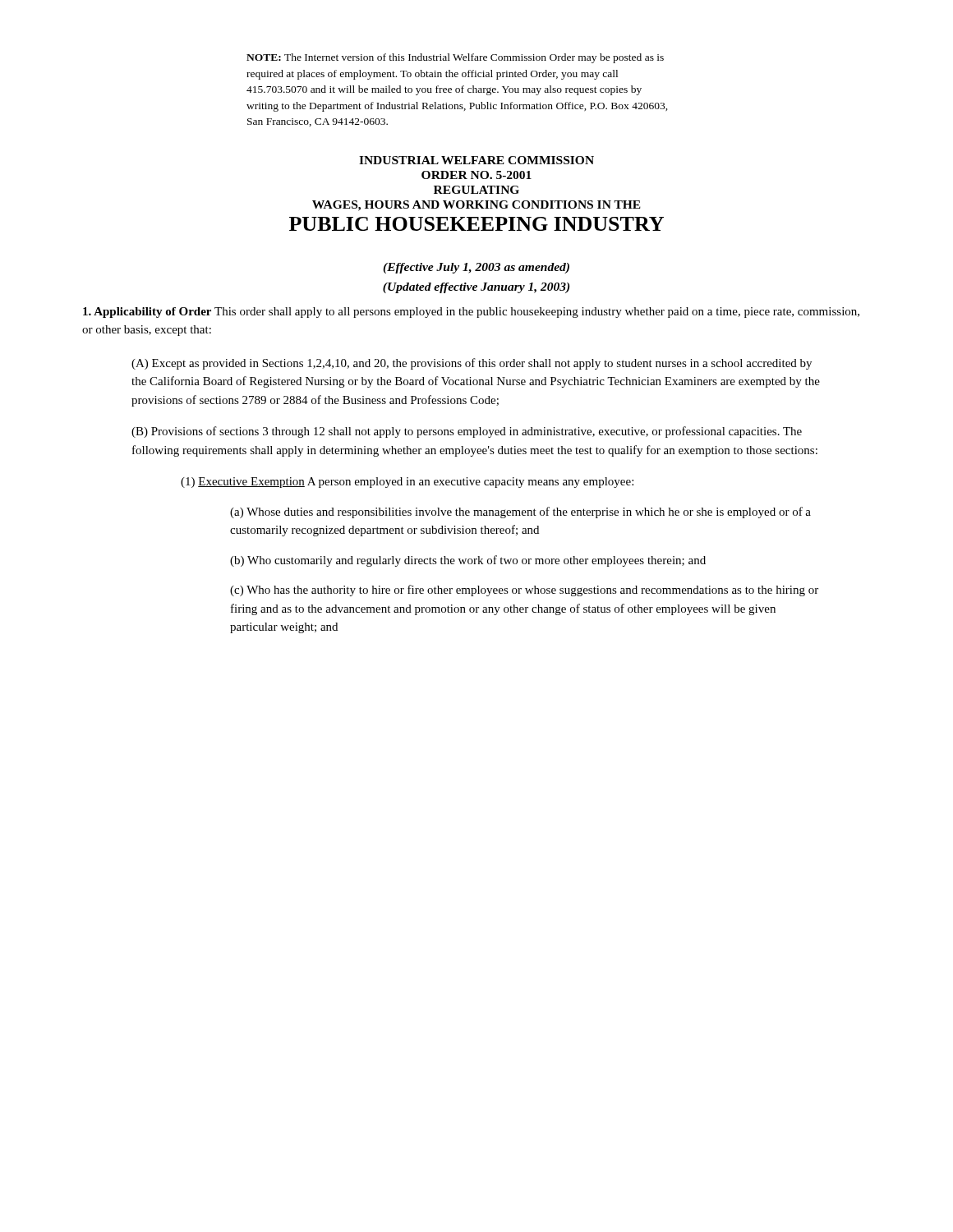Locate the list item that reads "(a) Whose duties and responsibilities involve"
Image resolution: width=953 pixels, height=1232 pixels.
(520, 521)
